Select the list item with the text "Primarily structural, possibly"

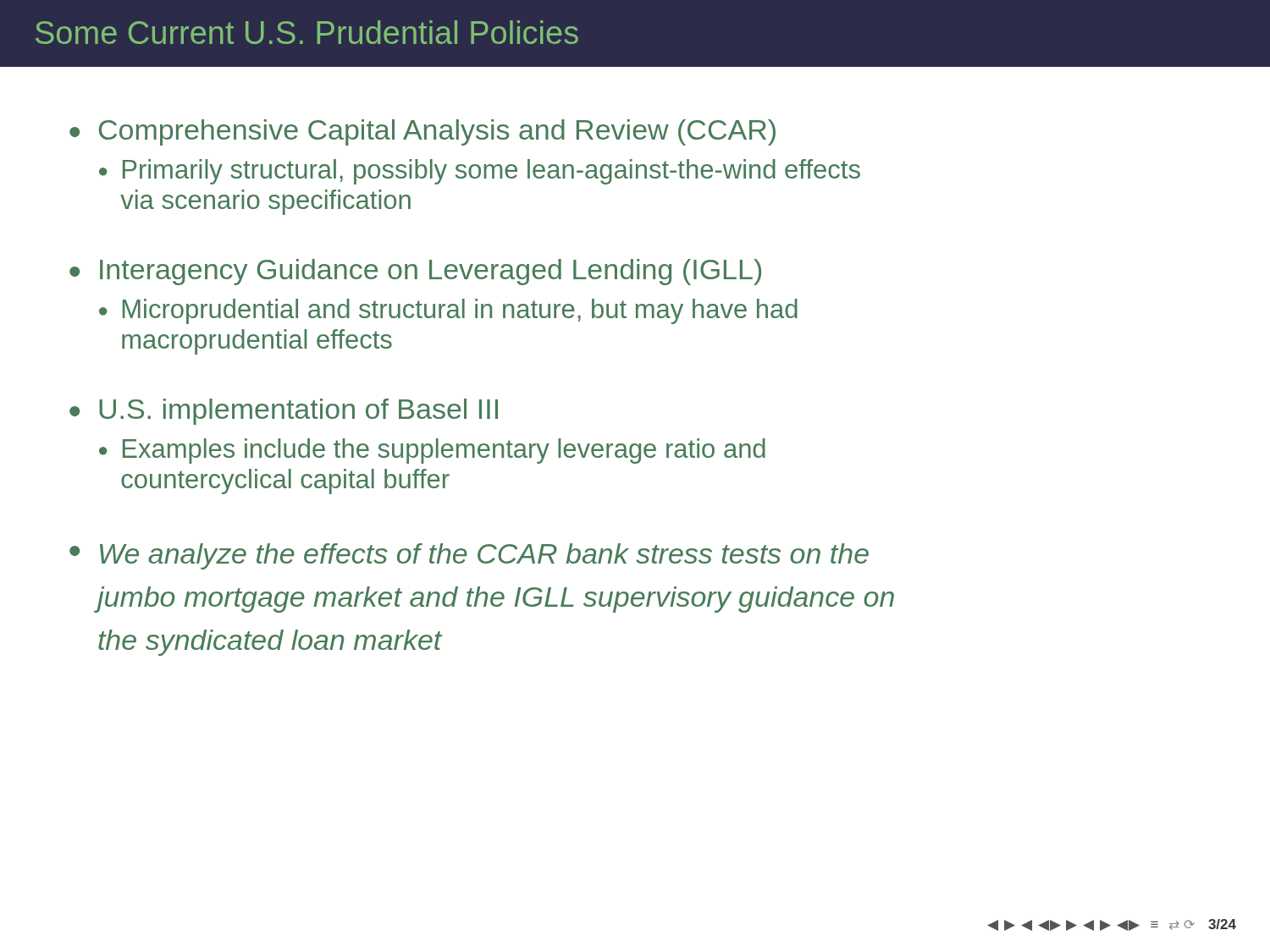click(491, 185)
